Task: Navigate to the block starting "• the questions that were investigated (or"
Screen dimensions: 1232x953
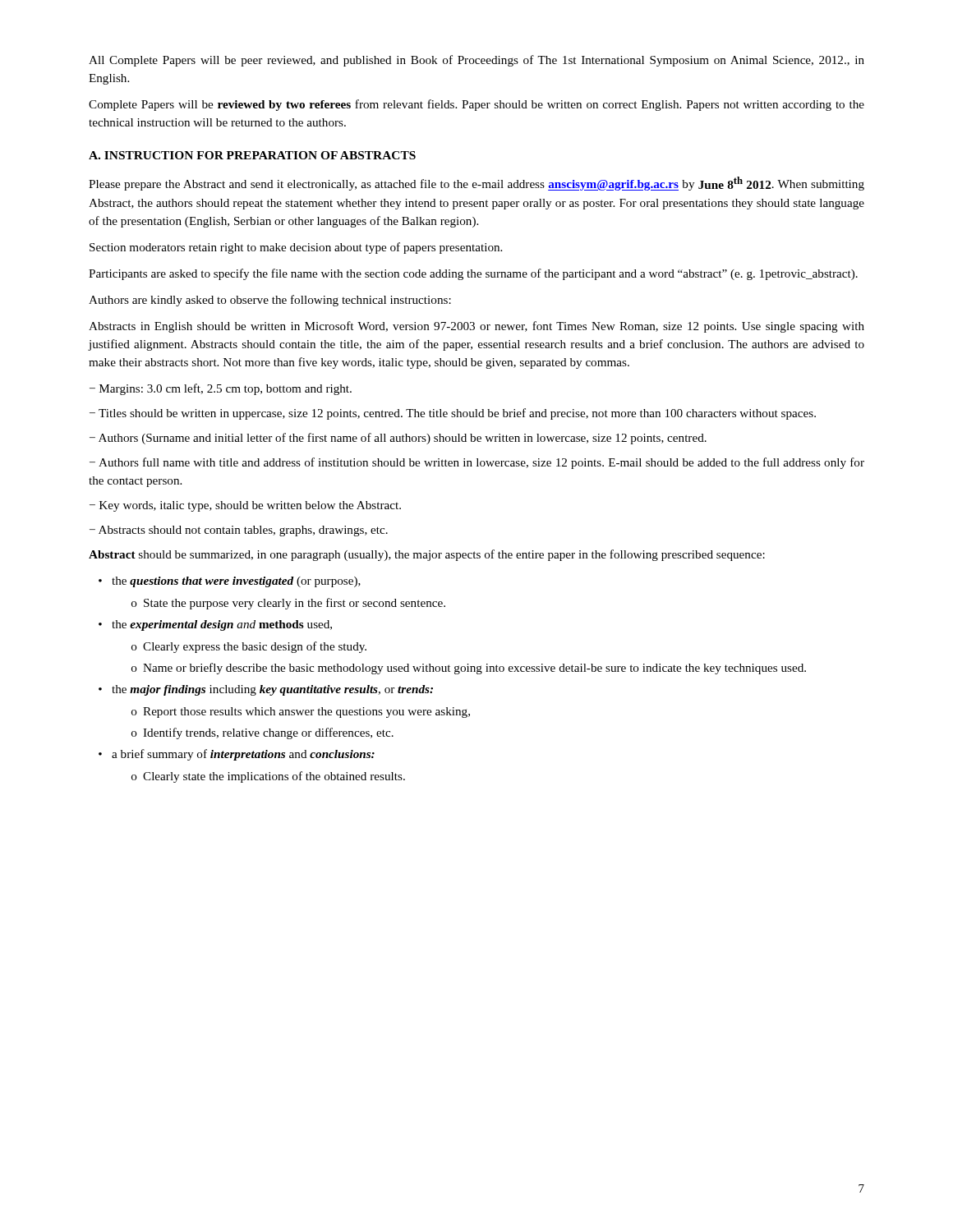Action: (x=230, y=582)
